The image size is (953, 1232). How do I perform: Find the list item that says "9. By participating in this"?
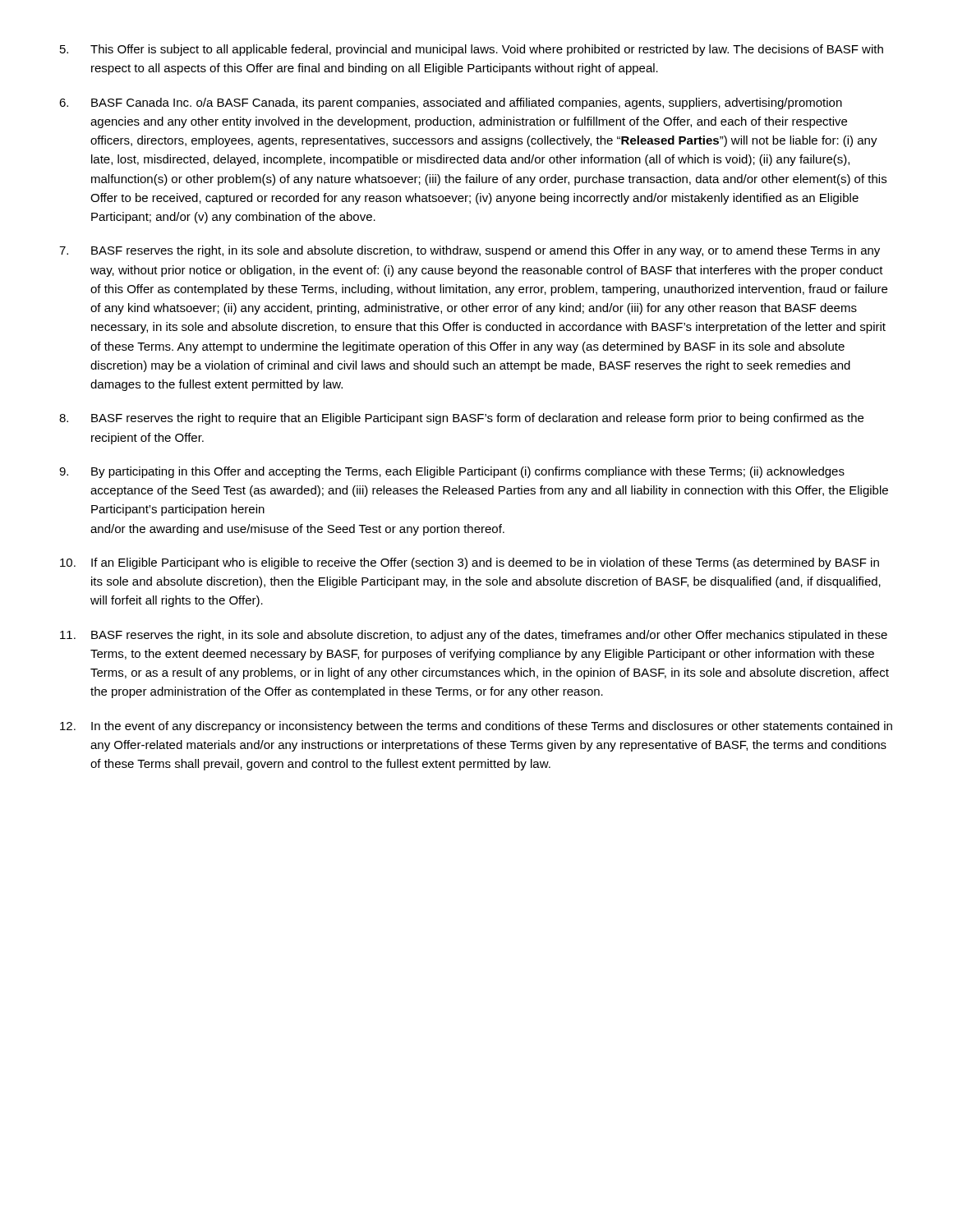coord(476,500)
